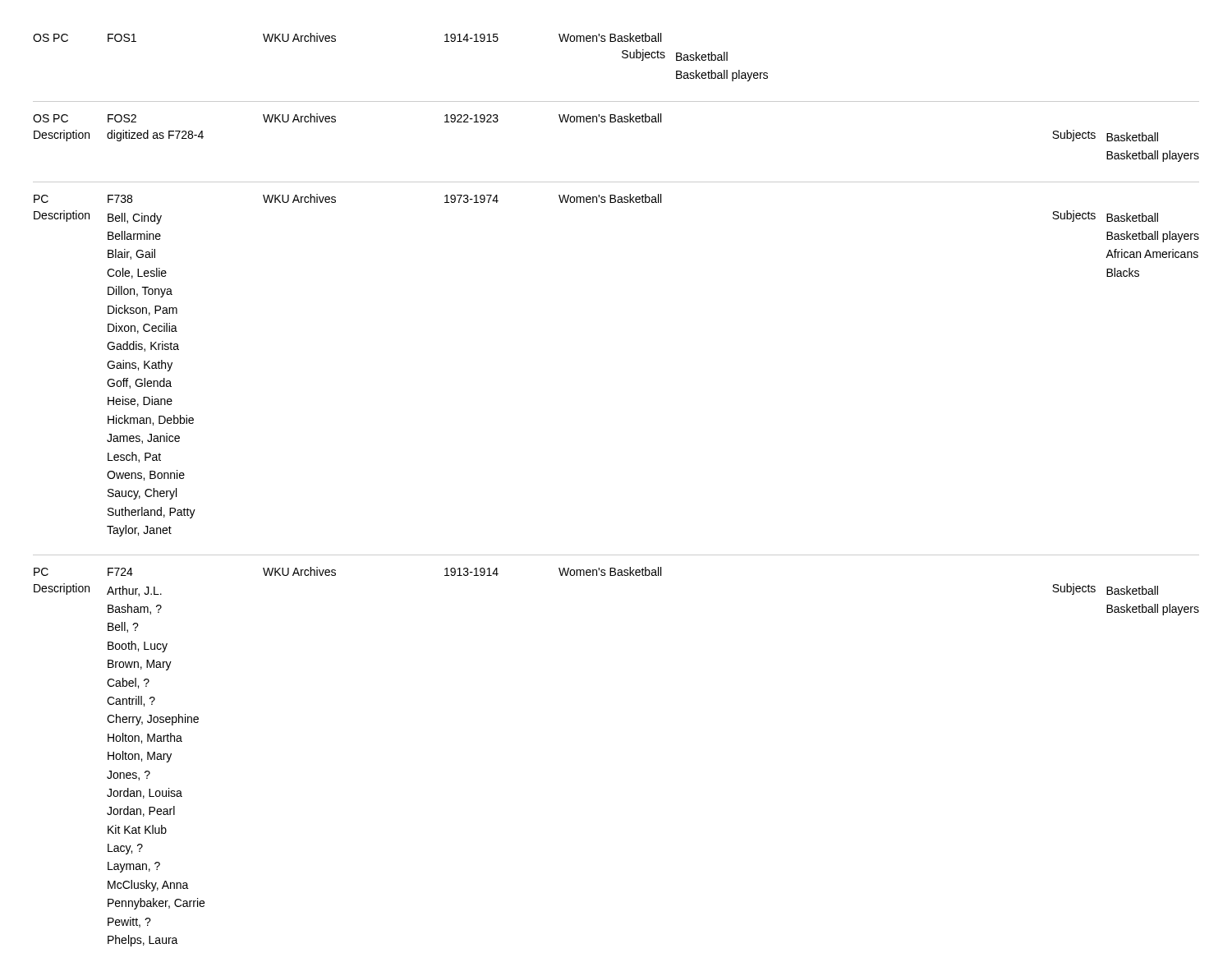Screen dimensions: 953x1232
Task: Select the block starting "PC F738 WKU Archives 1973-1974 Women's"
Action: [x=45, y=196]
